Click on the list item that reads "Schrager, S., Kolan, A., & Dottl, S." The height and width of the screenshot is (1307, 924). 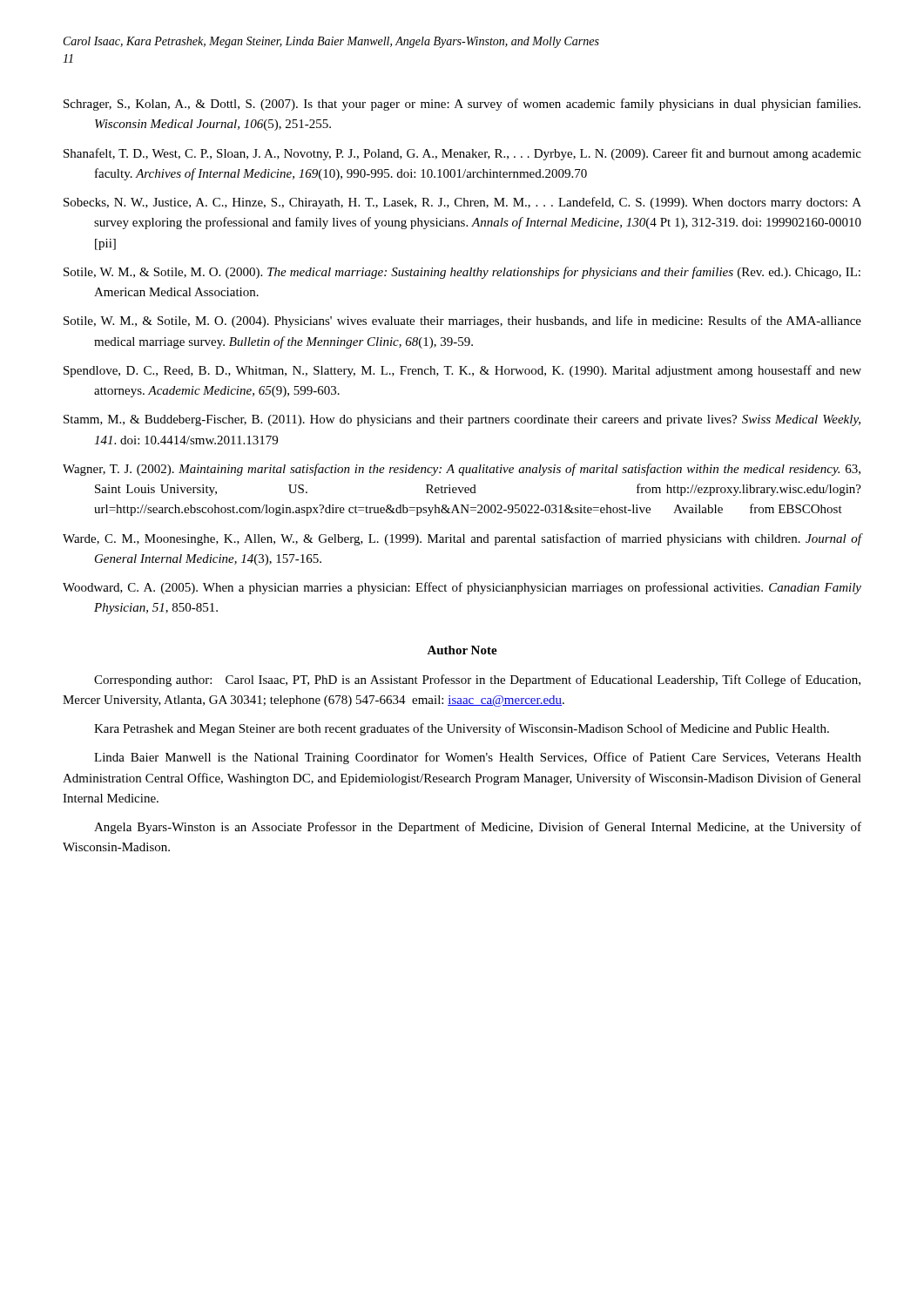coord(462,114)
